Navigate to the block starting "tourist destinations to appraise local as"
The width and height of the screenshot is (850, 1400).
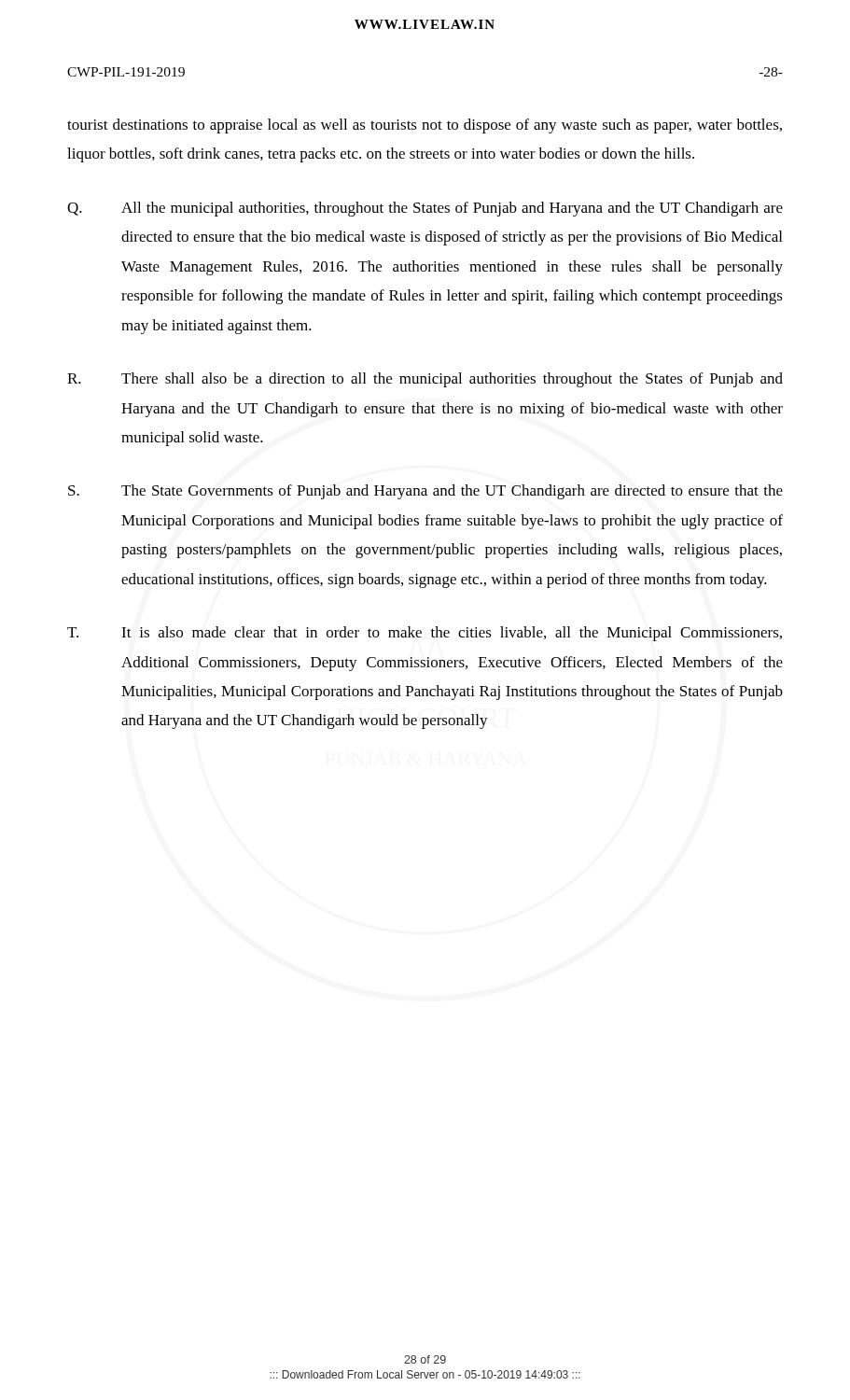pos(425,423)
